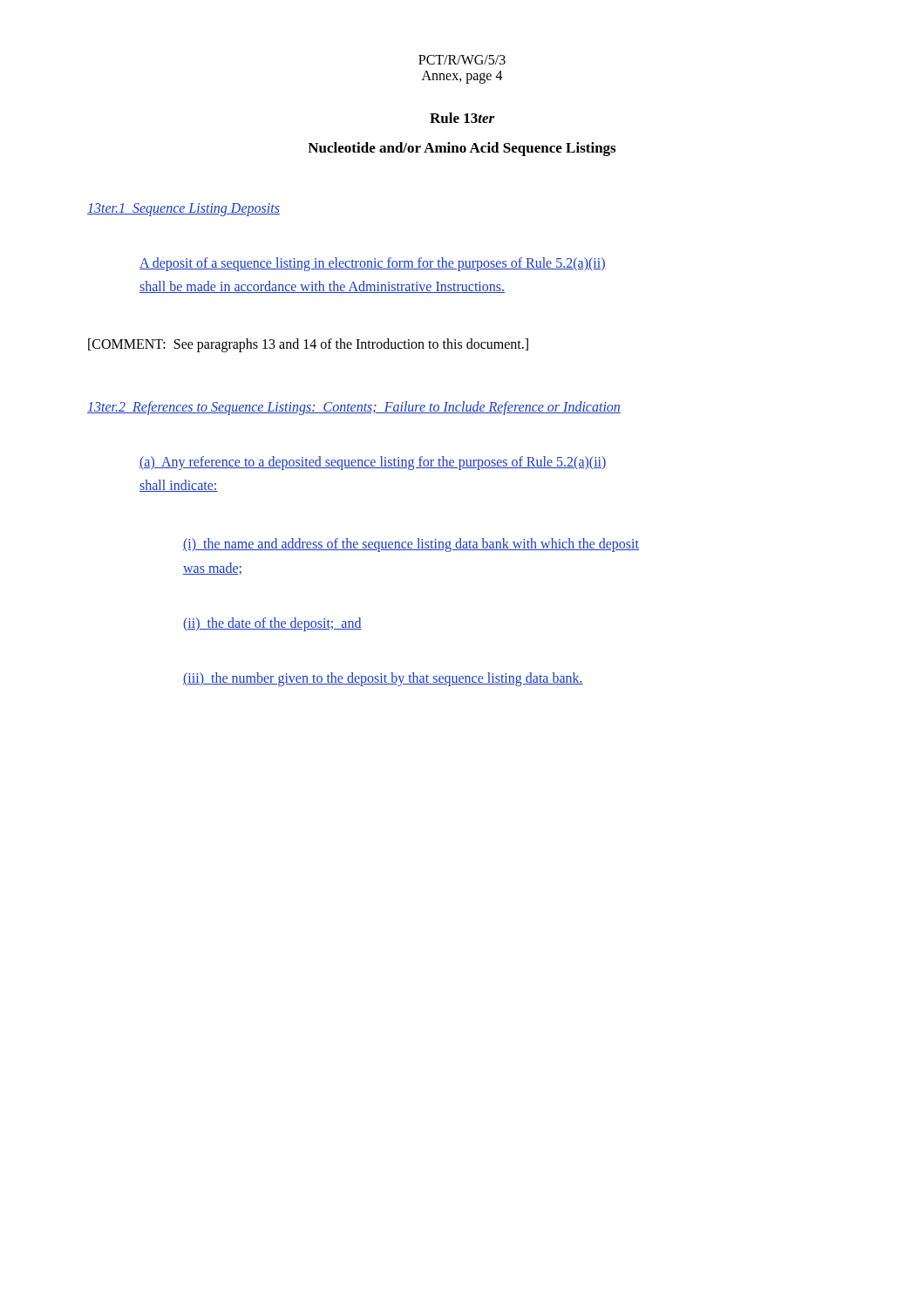Viewport: 924px width, 1308px height.
Task: Locate the passage starting "Nucleotide and/or Amino Acid Sequence"
Action: pyautogui.click(x=462, y=148)
